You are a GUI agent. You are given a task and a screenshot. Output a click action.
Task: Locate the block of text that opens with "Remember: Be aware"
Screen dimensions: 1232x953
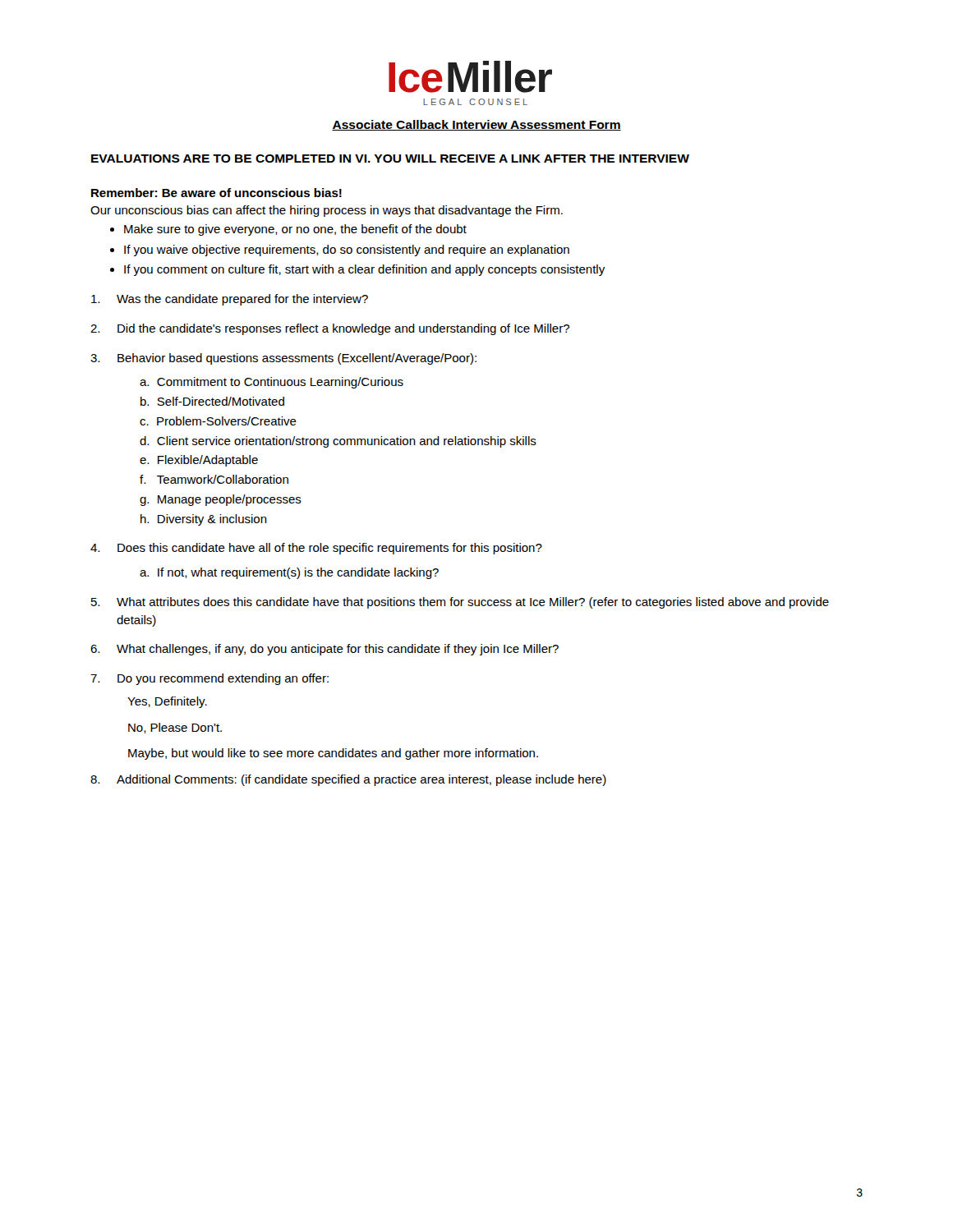tap(216, 192)
